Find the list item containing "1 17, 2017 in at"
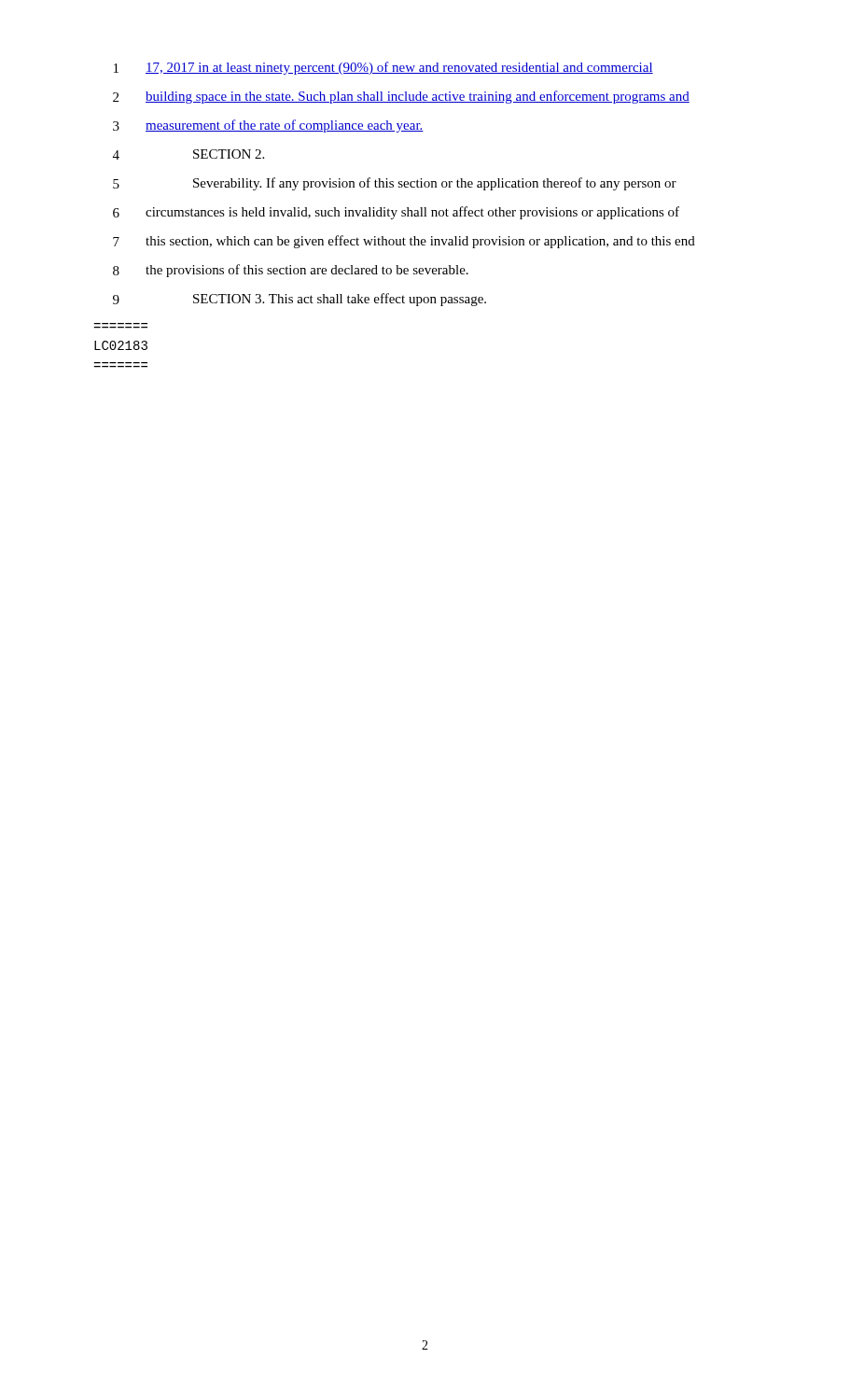 (434, 68)
